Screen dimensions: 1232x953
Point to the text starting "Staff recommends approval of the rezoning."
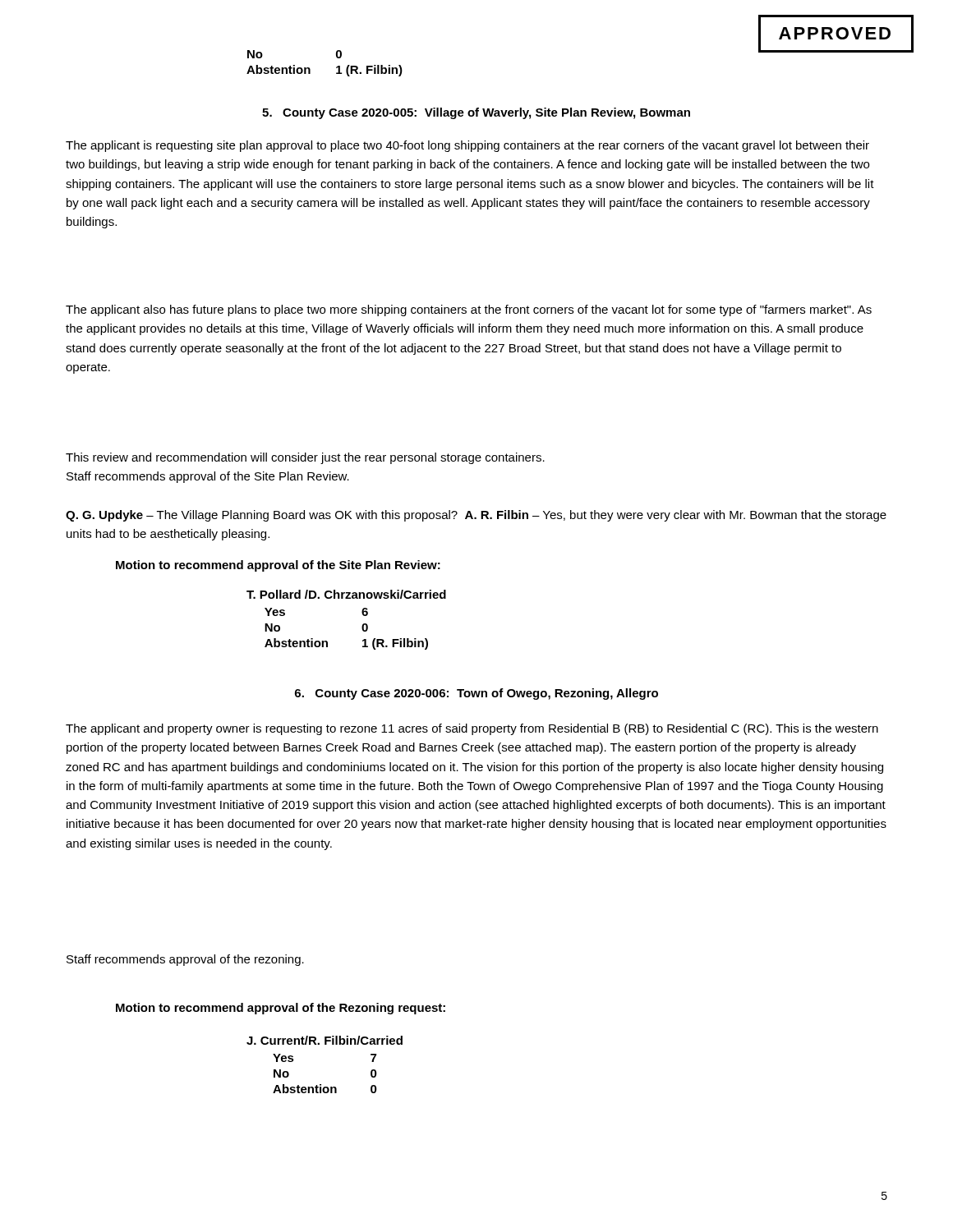[185, 959]
